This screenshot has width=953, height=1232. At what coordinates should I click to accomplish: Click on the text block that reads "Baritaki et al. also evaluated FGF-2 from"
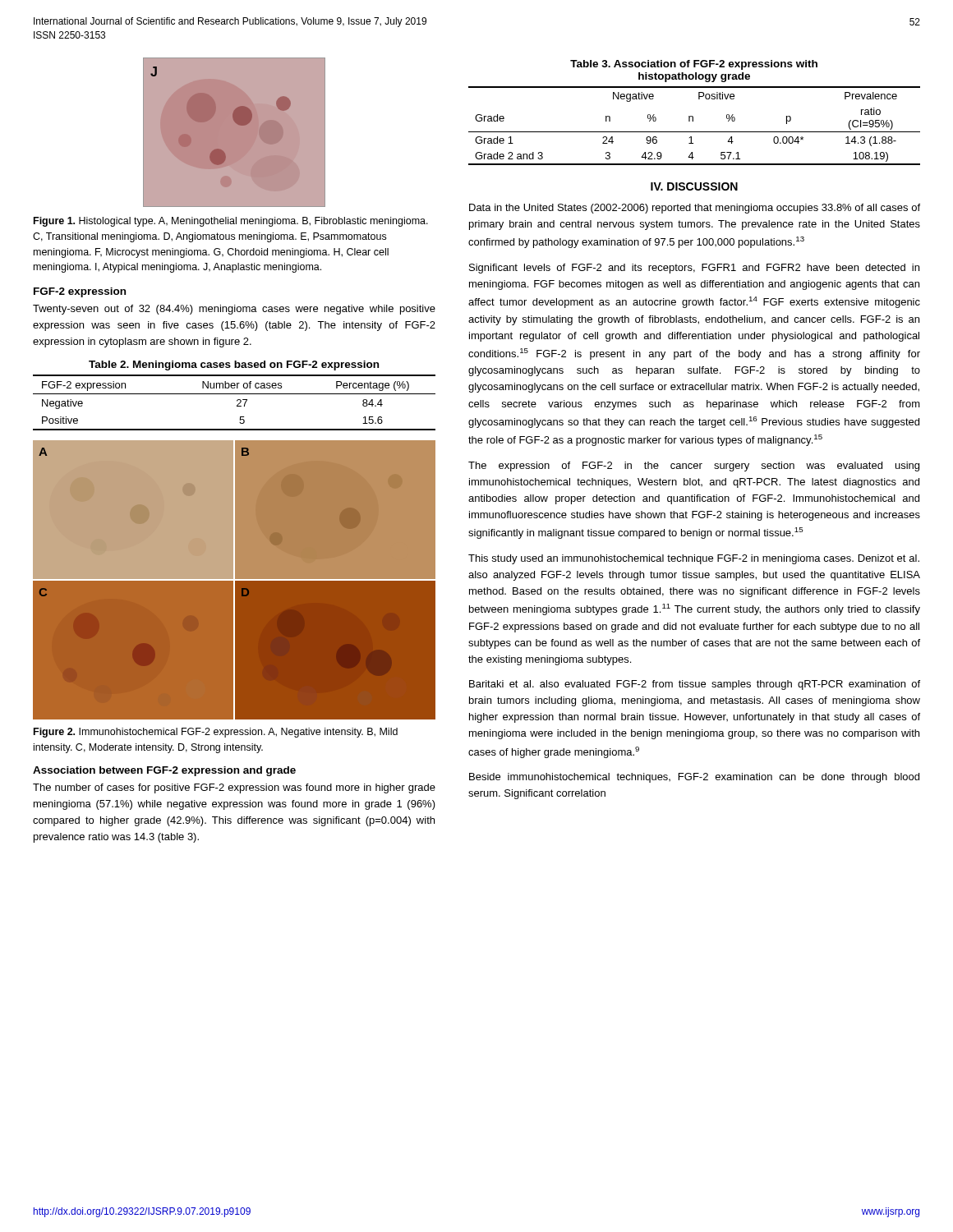click(x=694, y=718)
